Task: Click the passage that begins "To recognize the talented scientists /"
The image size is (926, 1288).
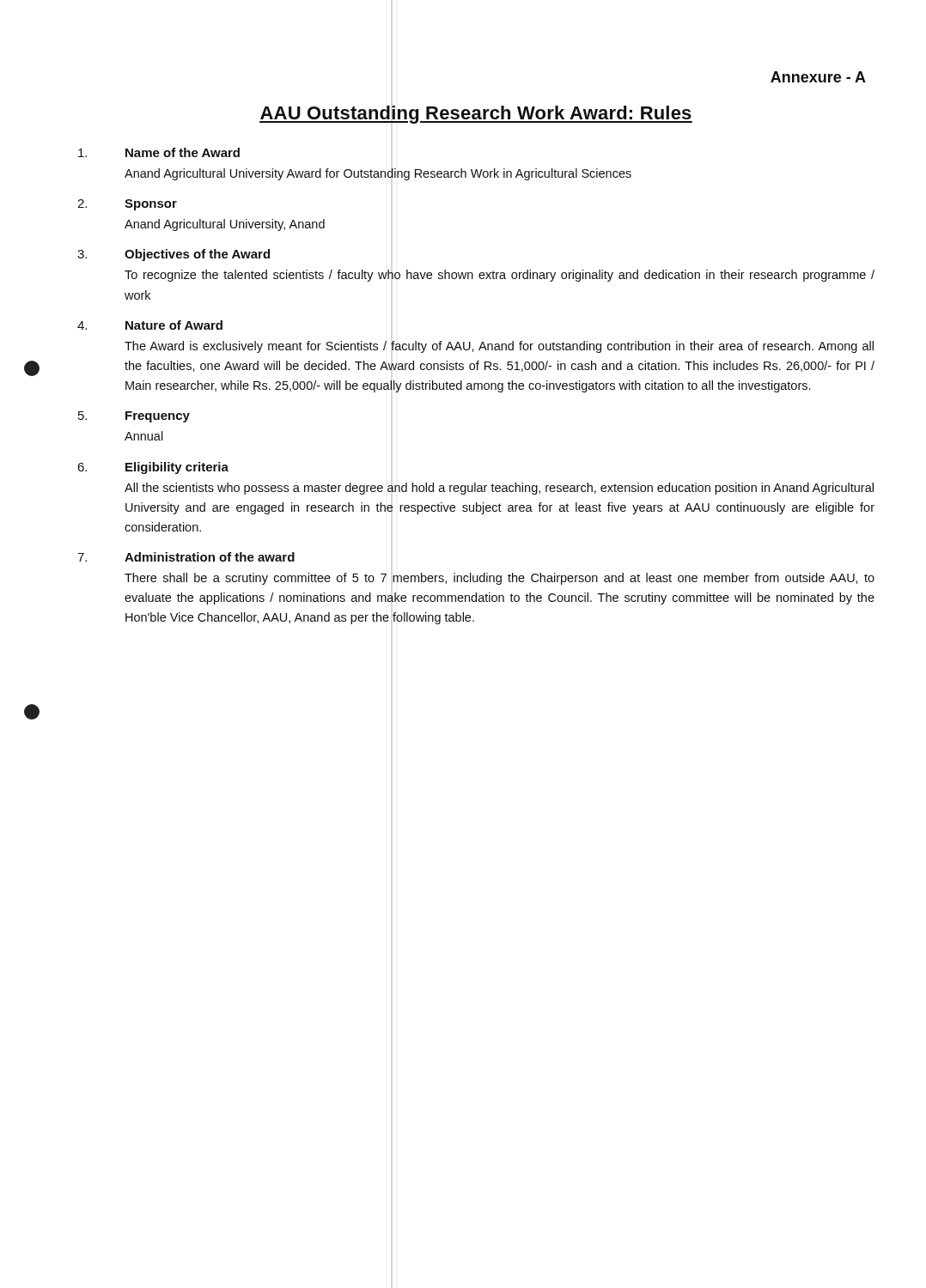Action: 499,285
